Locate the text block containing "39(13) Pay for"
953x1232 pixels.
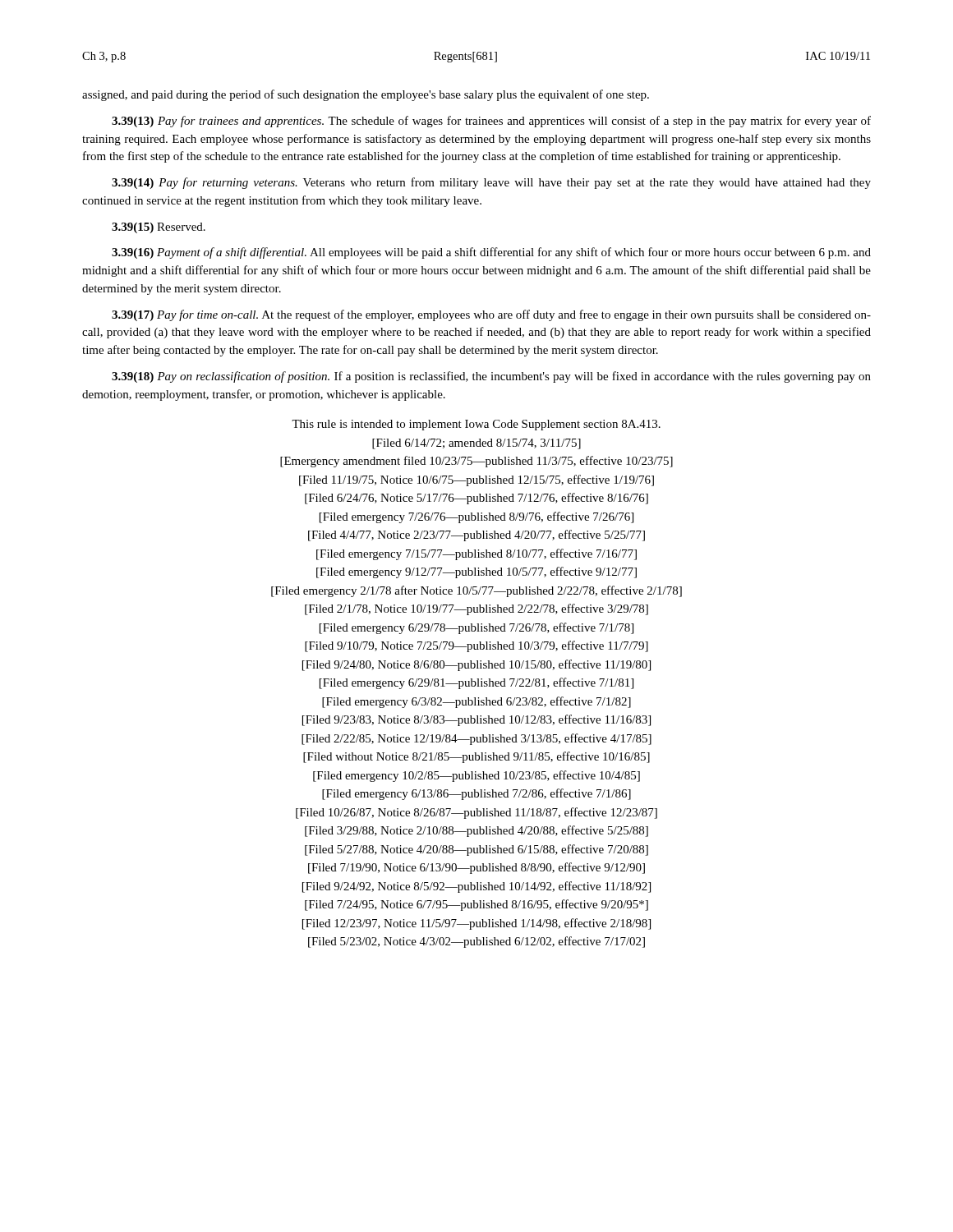(476, 138)
